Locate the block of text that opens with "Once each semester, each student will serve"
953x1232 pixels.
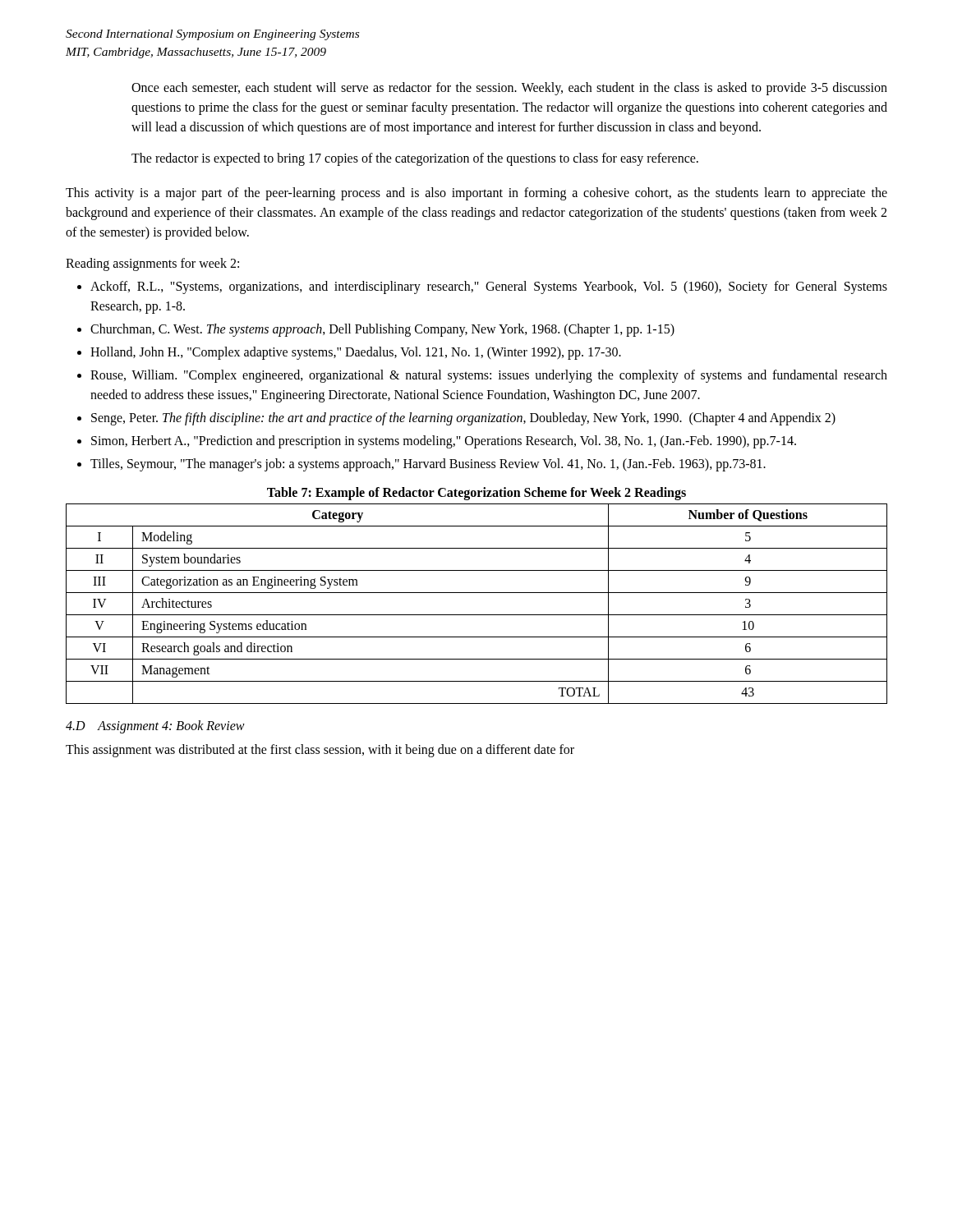(x=509, y=108)
